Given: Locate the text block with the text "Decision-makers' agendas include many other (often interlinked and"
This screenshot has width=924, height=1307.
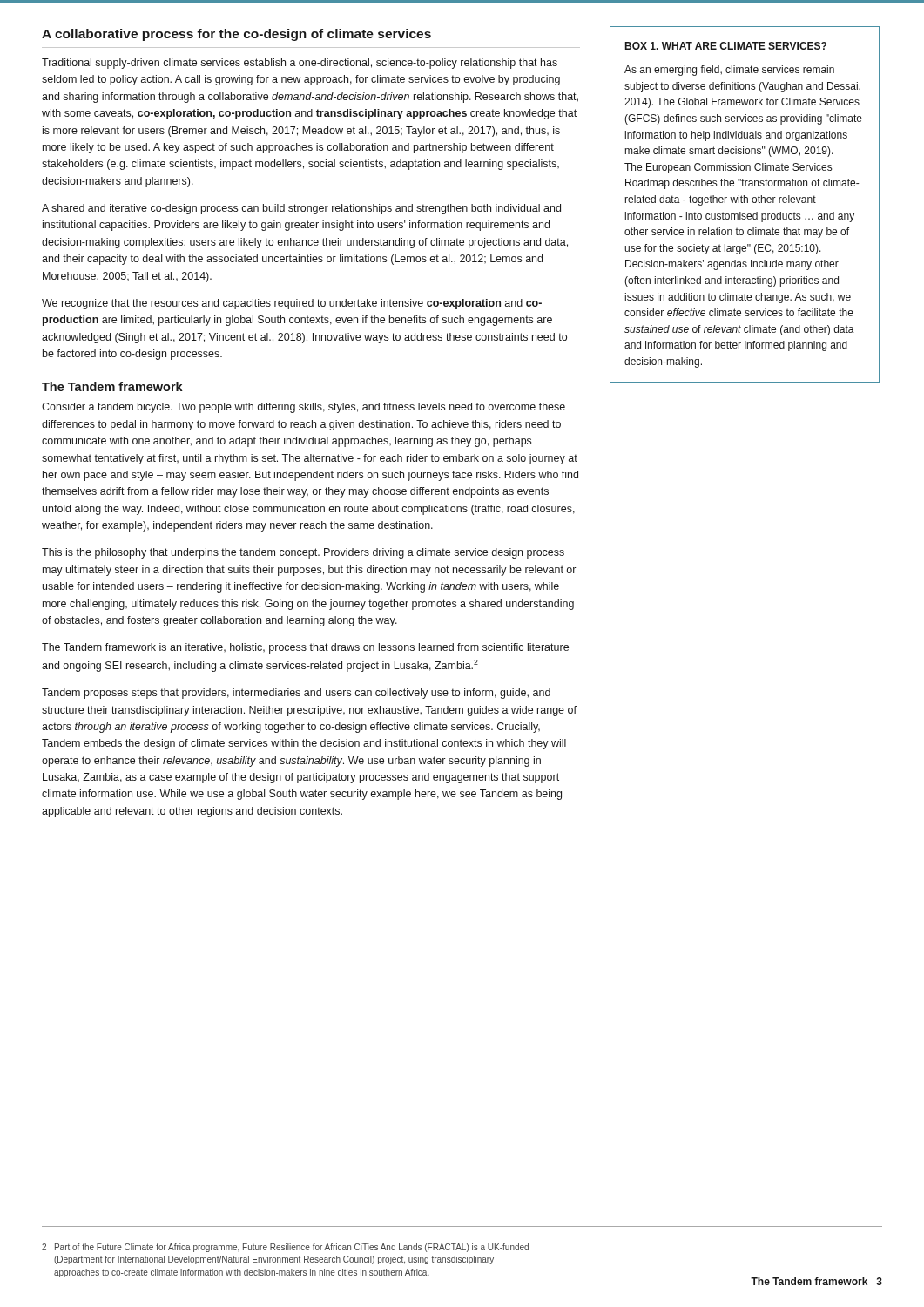Looking at the screenshot, I should coord(745,313).
